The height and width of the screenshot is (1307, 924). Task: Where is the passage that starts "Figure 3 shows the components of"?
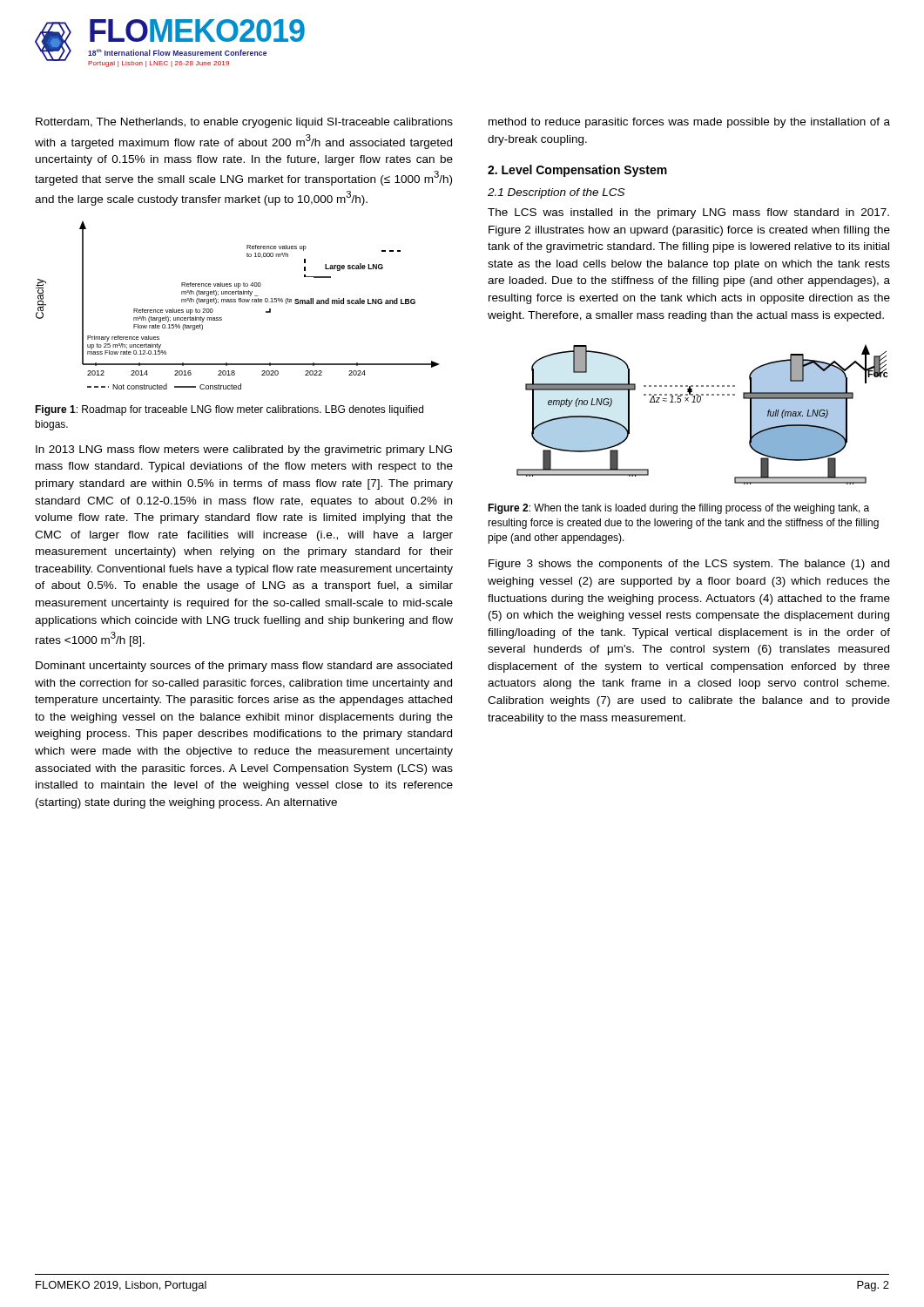point(689,641)
